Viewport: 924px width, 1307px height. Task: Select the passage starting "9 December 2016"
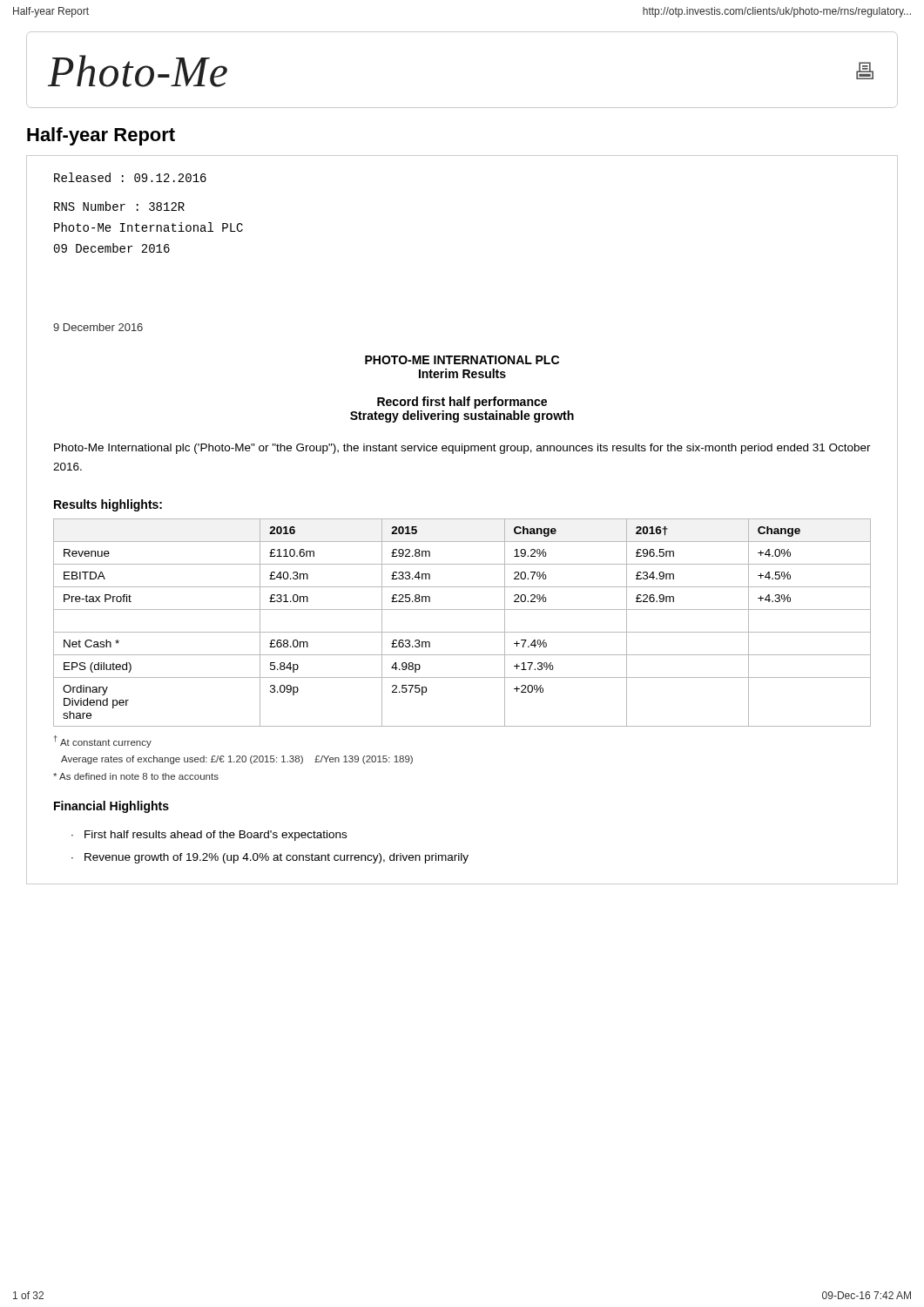(98, 328)
